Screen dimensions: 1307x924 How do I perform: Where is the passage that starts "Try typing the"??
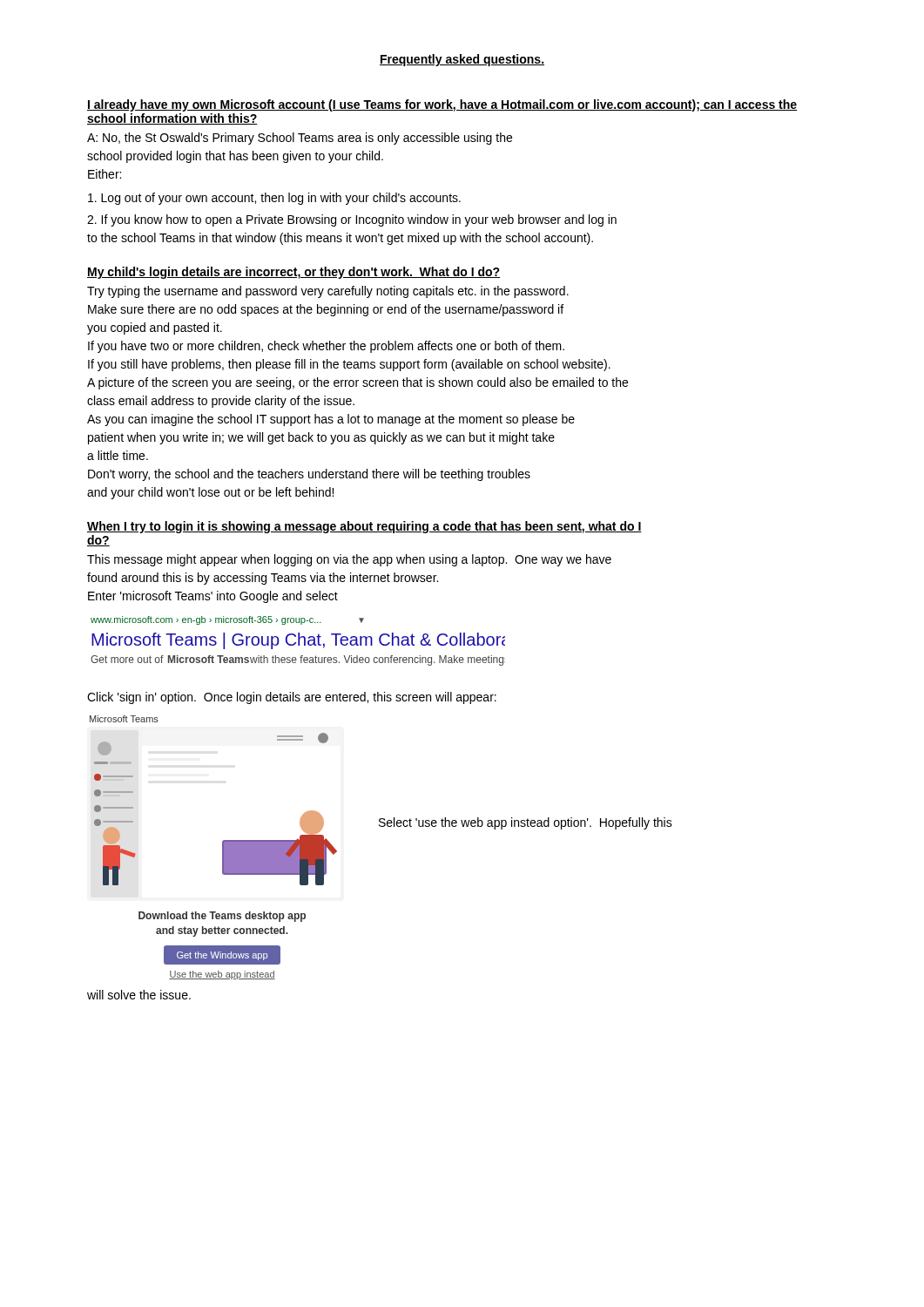pyautogui.click(x=358, y=392)
